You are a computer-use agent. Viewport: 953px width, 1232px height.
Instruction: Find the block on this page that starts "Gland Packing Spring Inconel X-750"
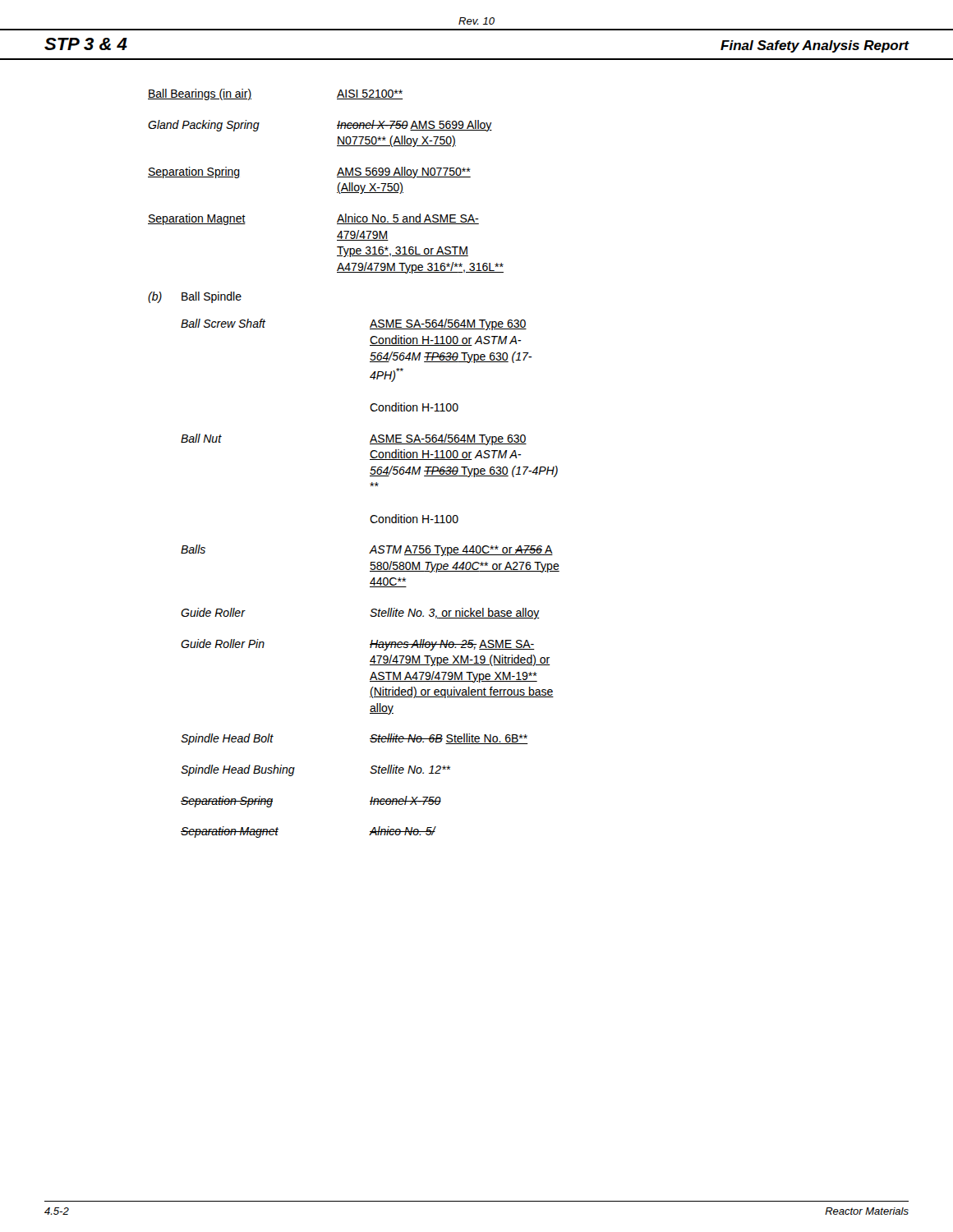coord(203,125)
